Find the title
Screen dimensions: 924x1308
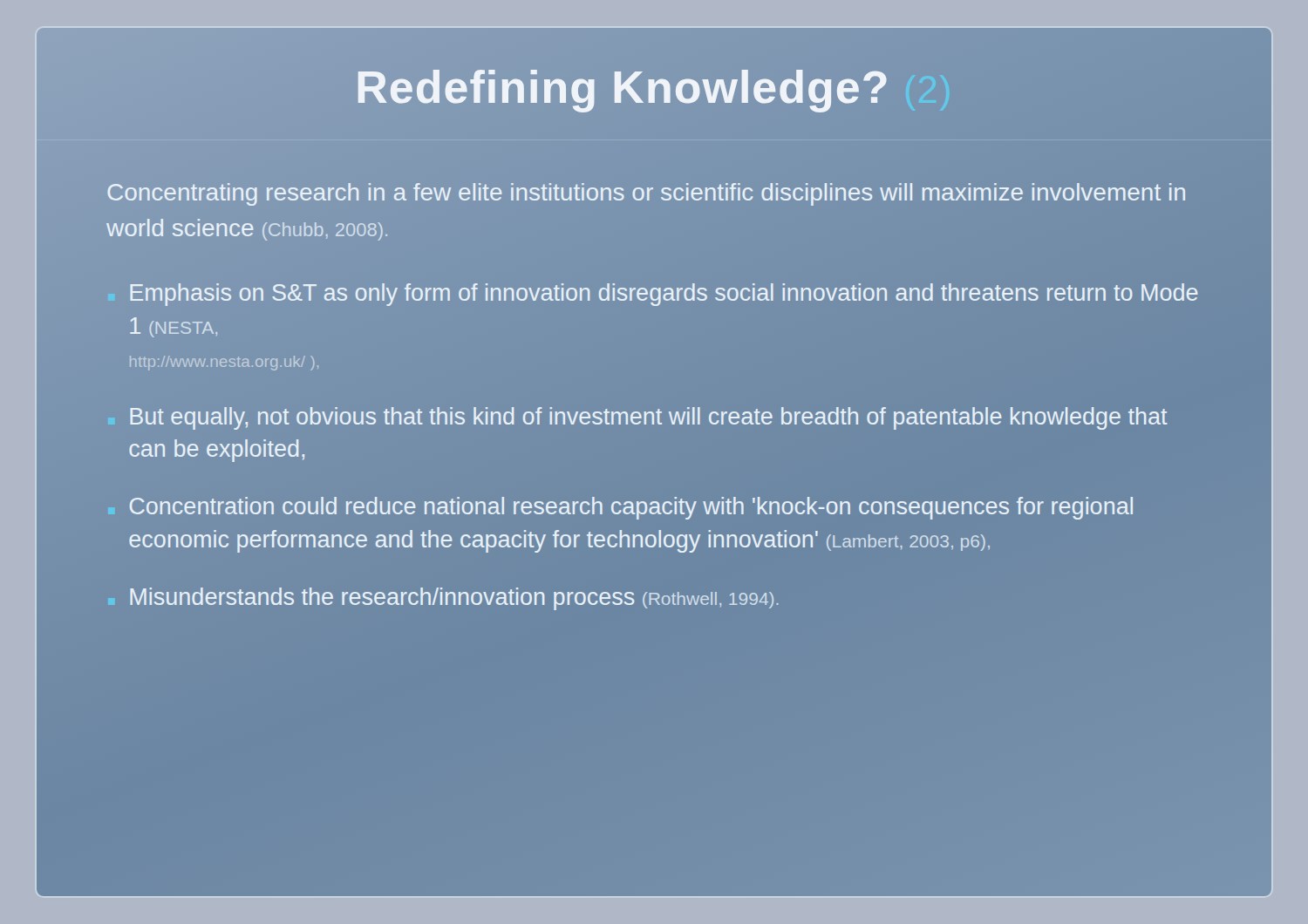[x=654, y=87]
